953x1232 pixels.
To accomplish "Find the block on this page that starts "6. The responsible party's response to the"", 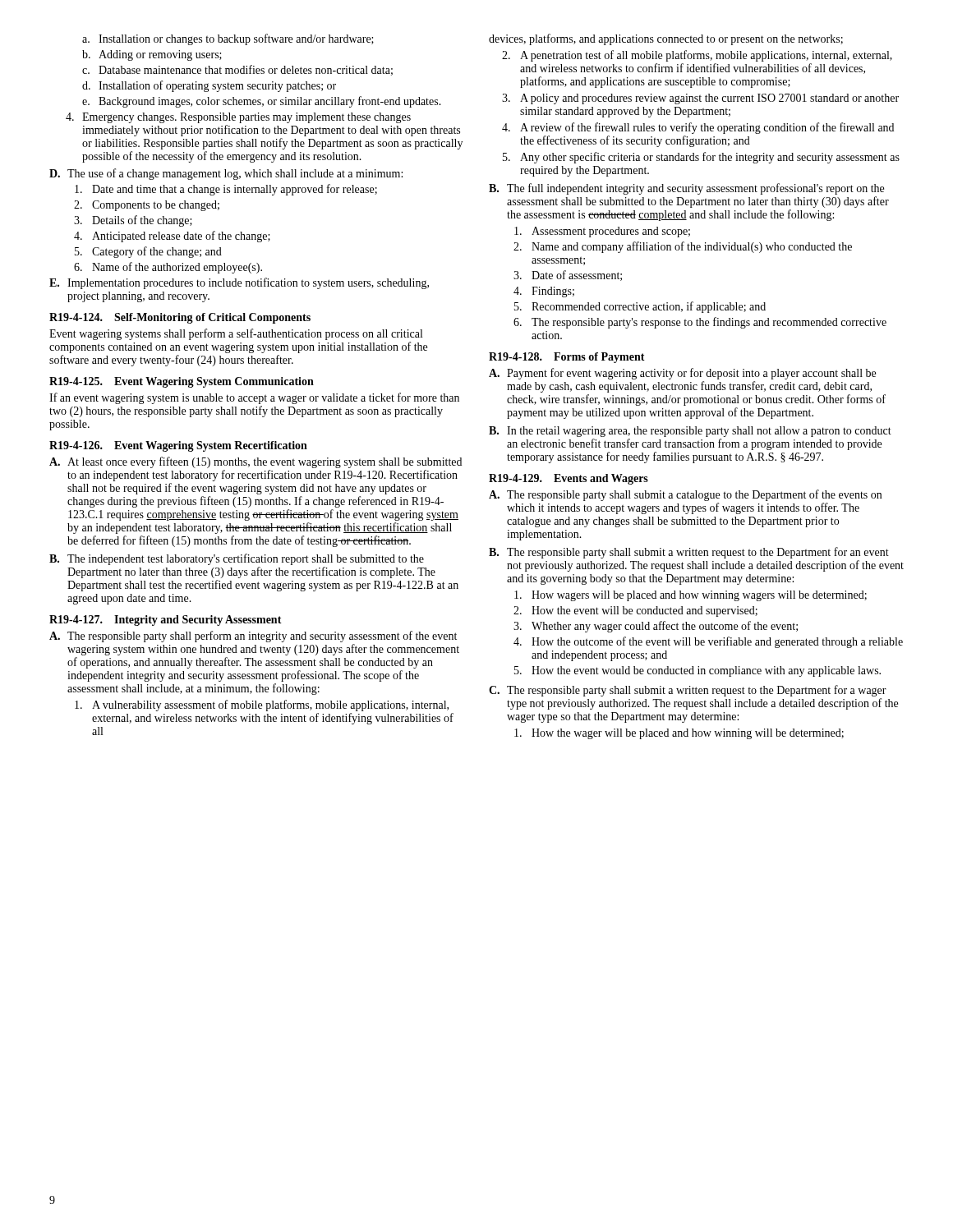I will pyautogui.click(x=709, y=329).
